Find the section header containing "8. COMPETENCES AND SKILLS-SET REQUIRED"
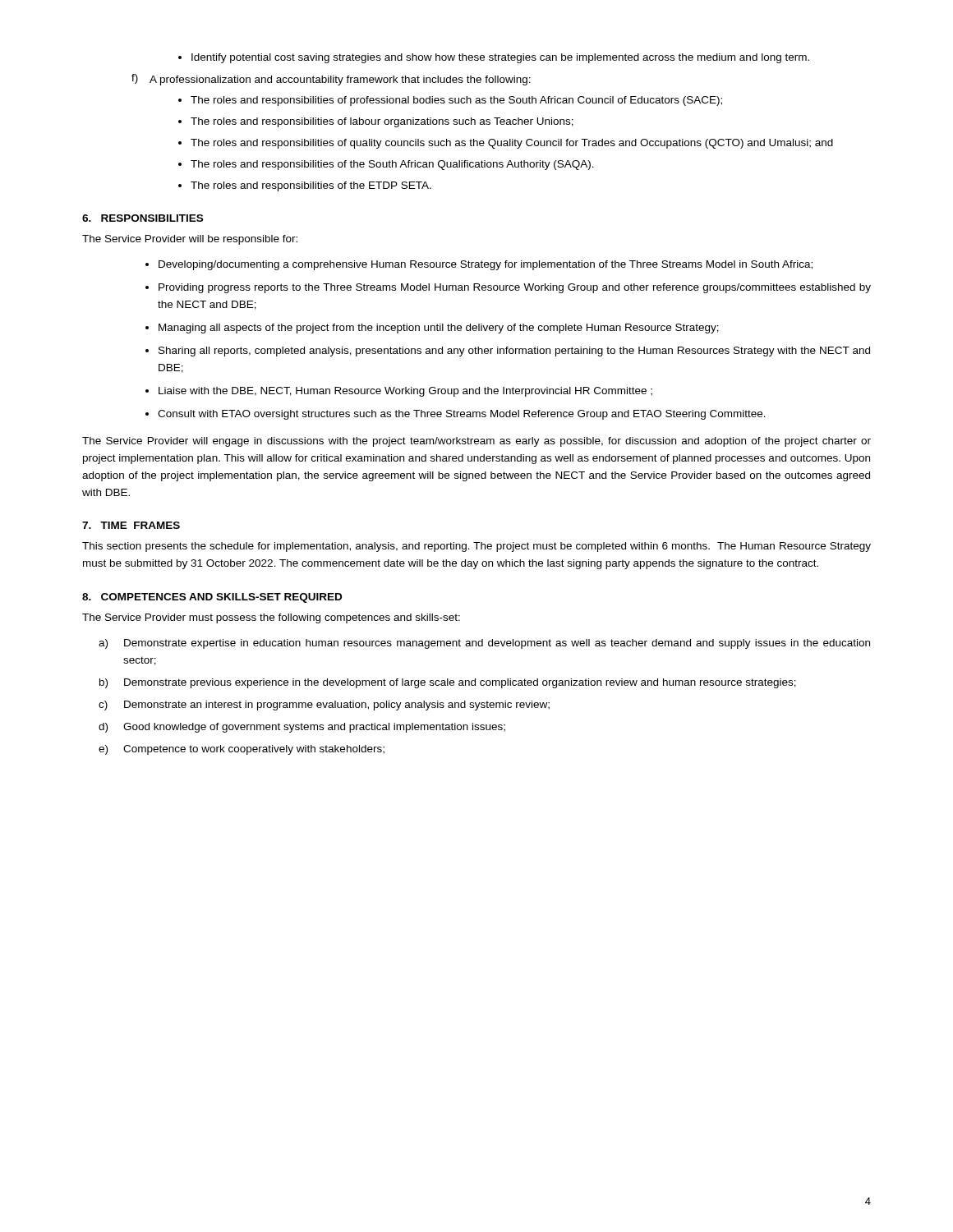Viewport: 953px width, 1232px height. tap(212, 597)
